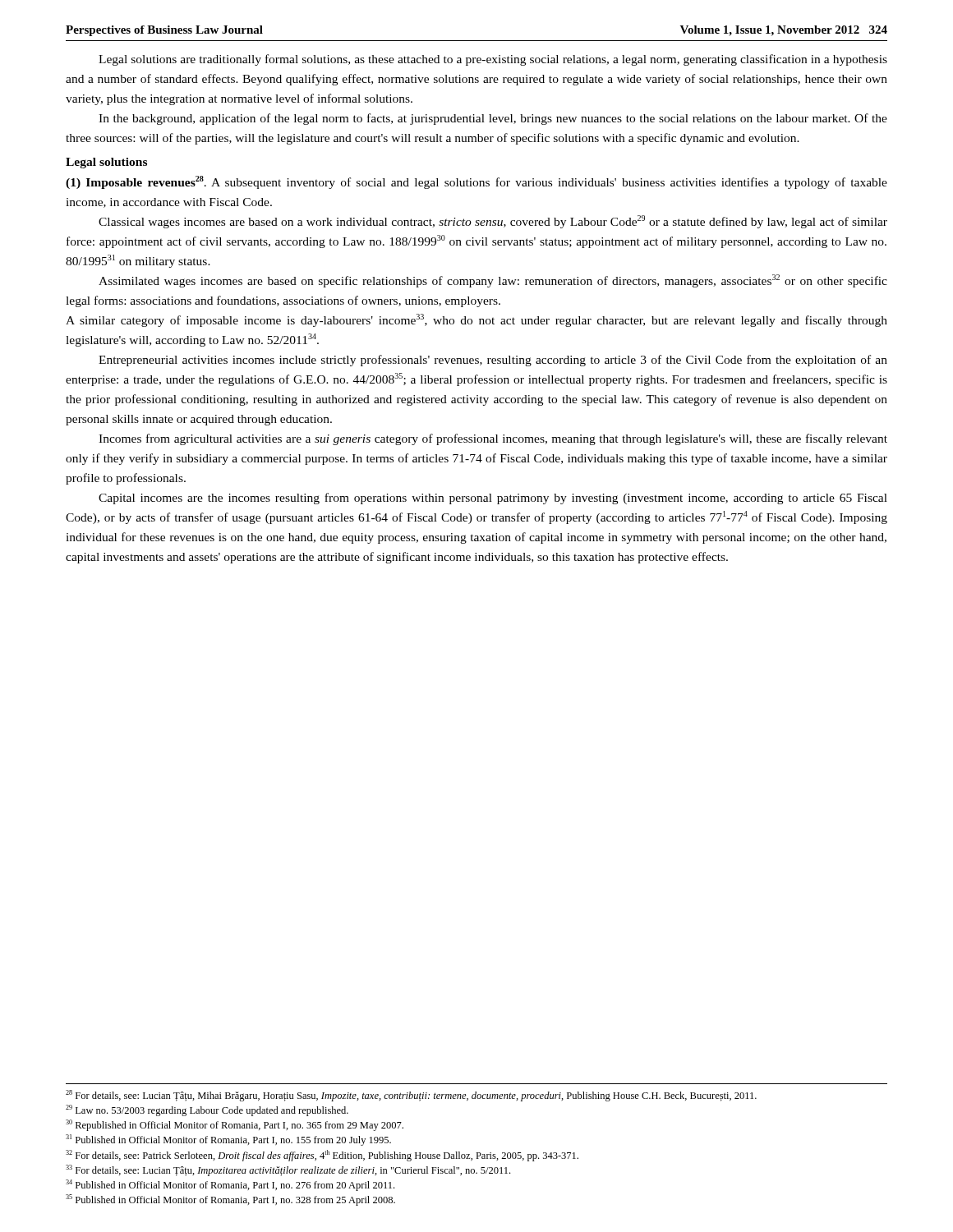This screenshot has width=953, height=1232.
Task: Select the block starting "Capital incomes are"
Action: (x=476, y=528)
